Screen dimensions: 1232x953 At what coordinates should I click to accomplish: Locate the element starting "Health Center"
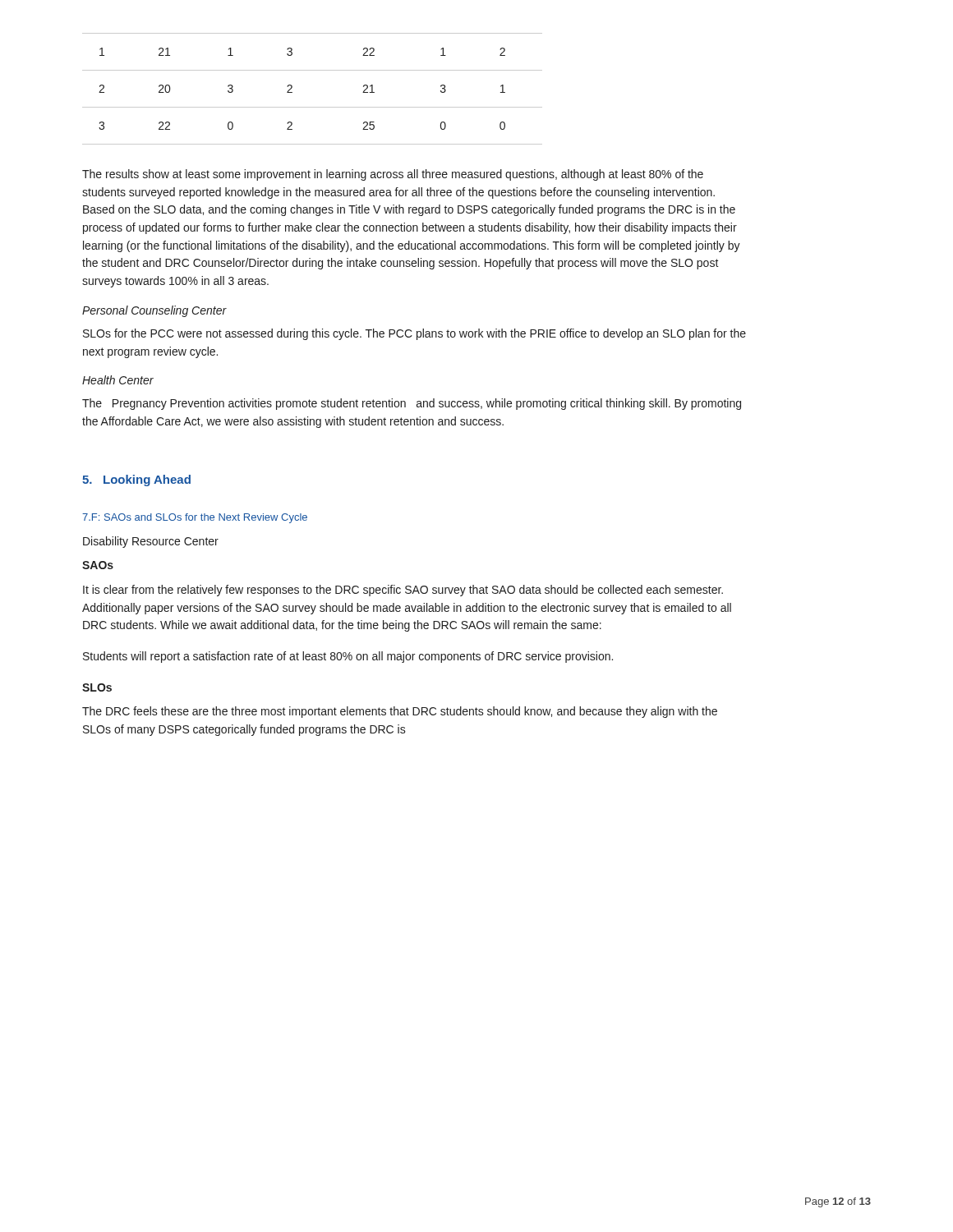[118, 380]
